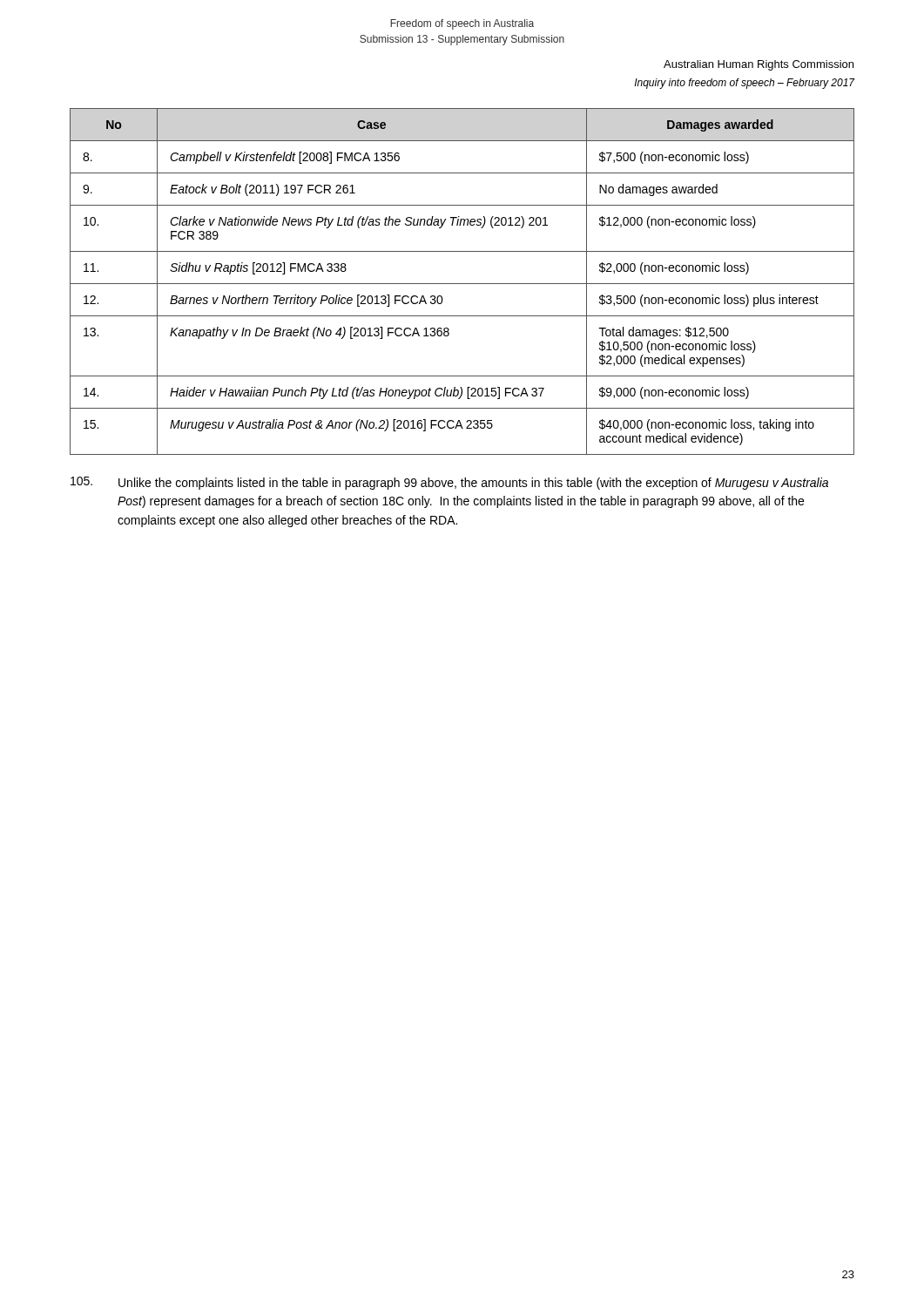Image resolution: width=924 pixels, height=1307 pixels.
Task: Locate the table with the text "Haider v Hawaiian"
Action: pos(462,281)
